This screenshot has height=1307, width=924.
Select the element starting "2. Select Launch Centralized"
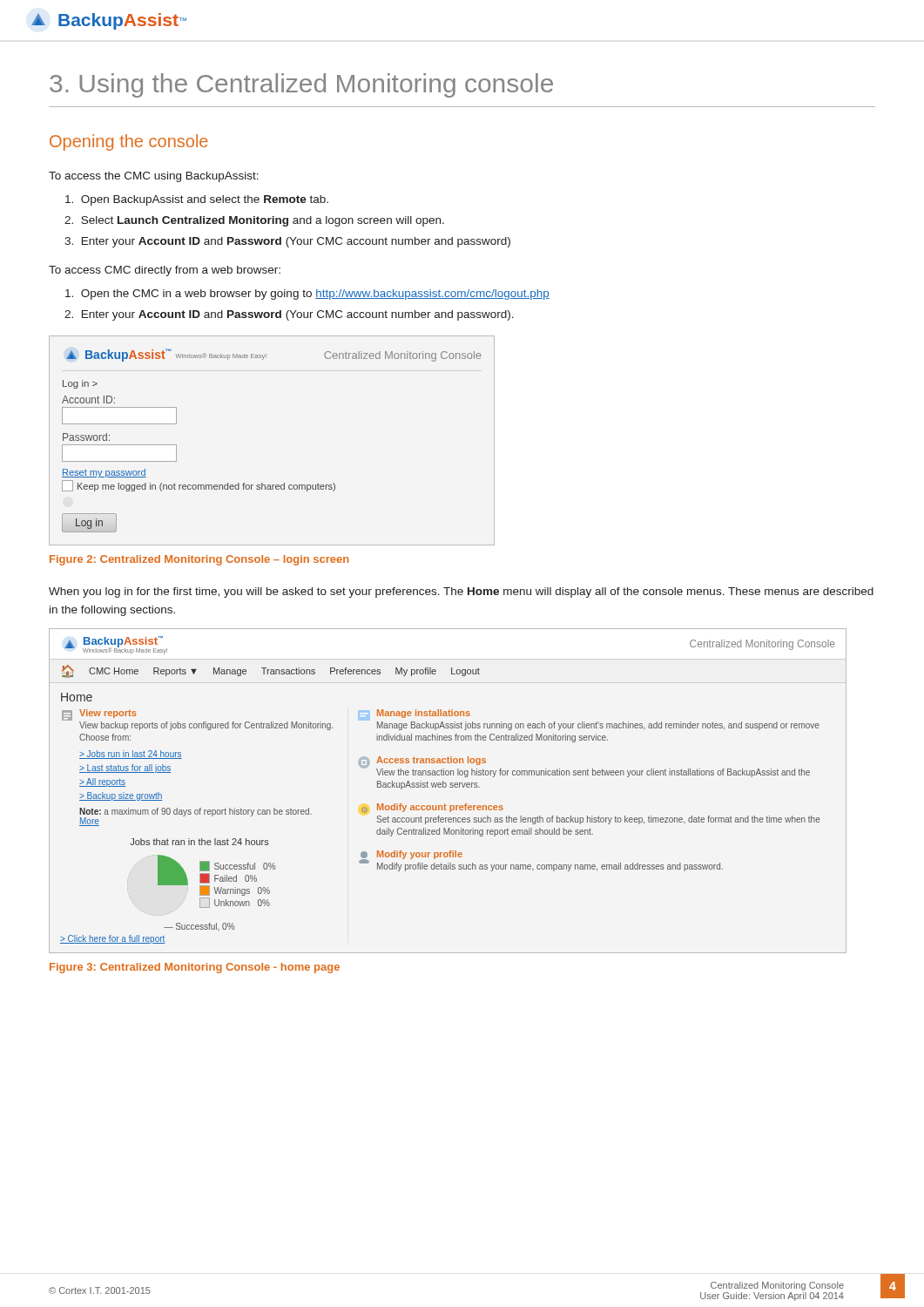[x=255, y=220]
